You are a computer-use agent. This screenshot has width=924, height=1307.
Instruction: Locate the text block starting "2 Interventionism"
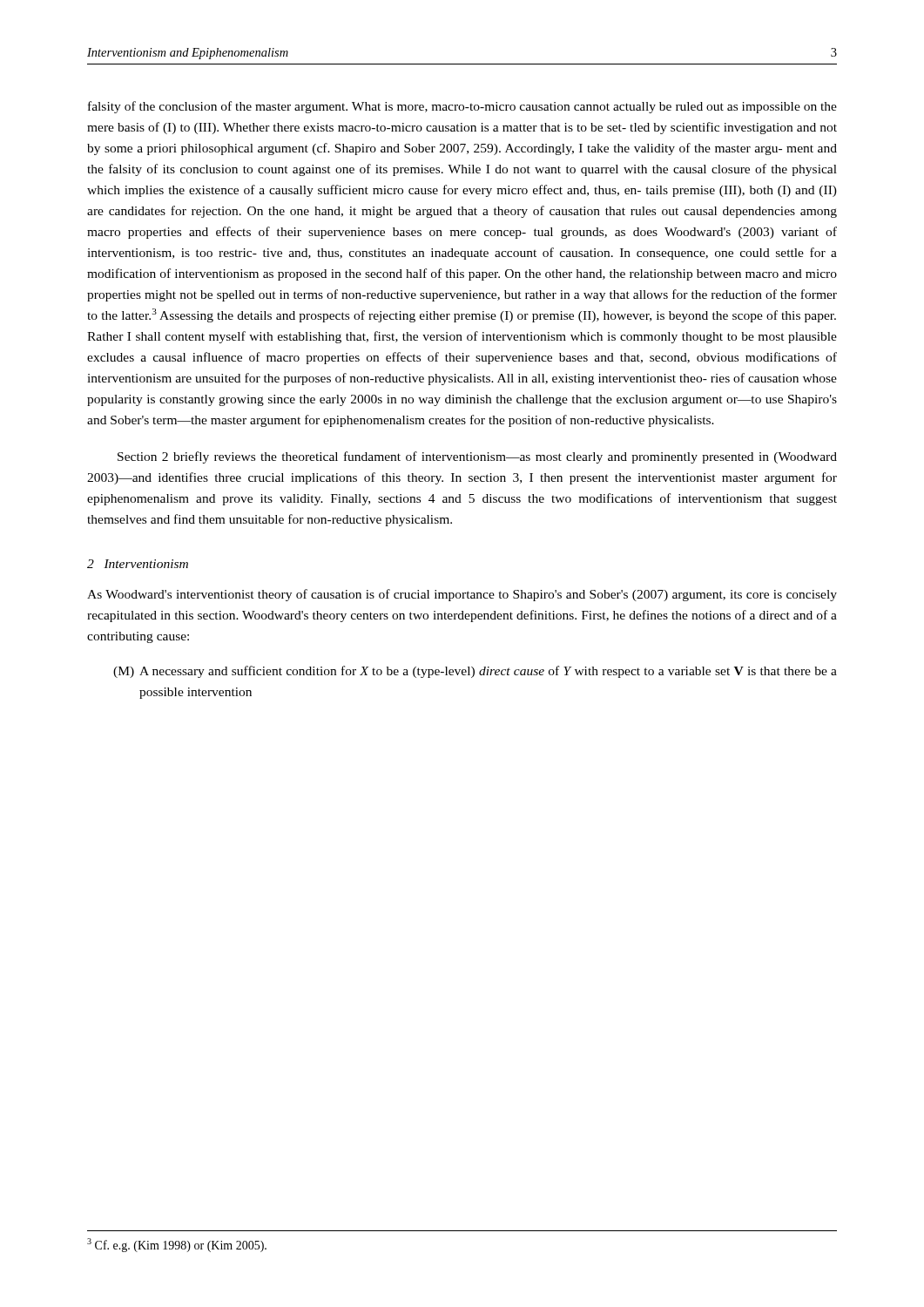(138, 564)
